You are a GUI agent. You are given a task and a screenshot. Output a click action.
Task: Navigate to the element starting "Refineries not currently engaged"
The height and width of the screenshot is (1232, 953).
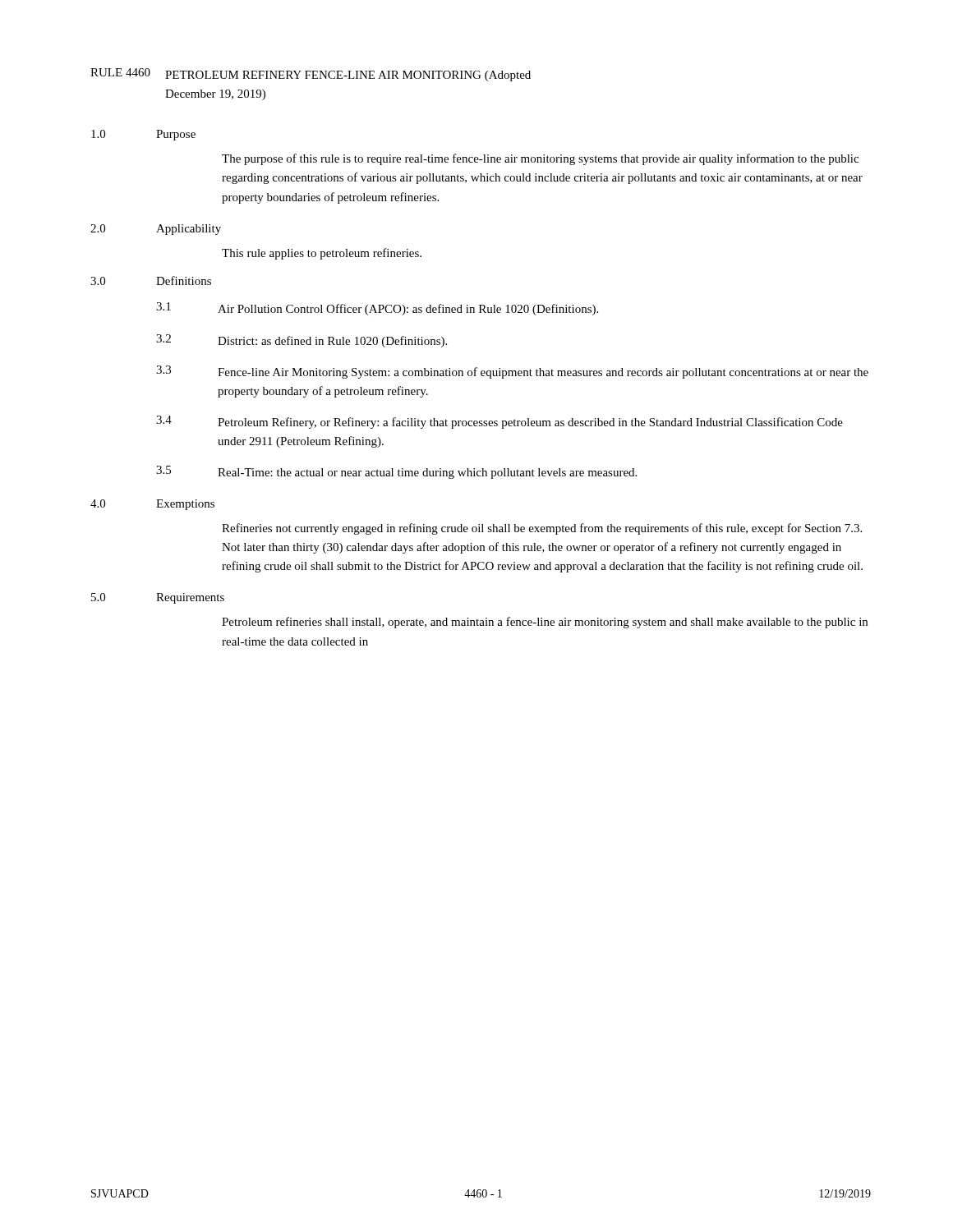click(543, 547)
